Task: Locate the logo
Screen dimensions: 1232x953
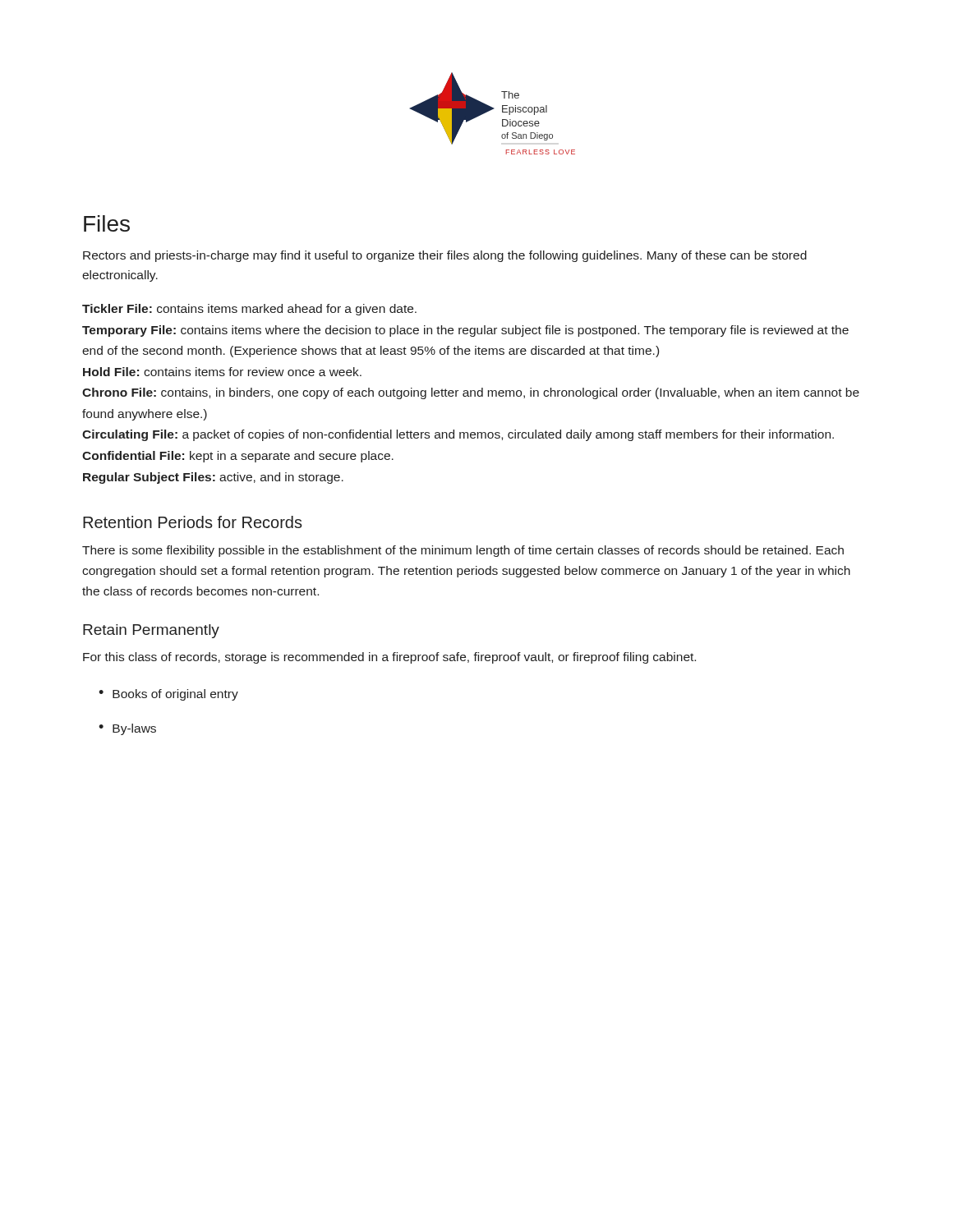Action: 476,110
